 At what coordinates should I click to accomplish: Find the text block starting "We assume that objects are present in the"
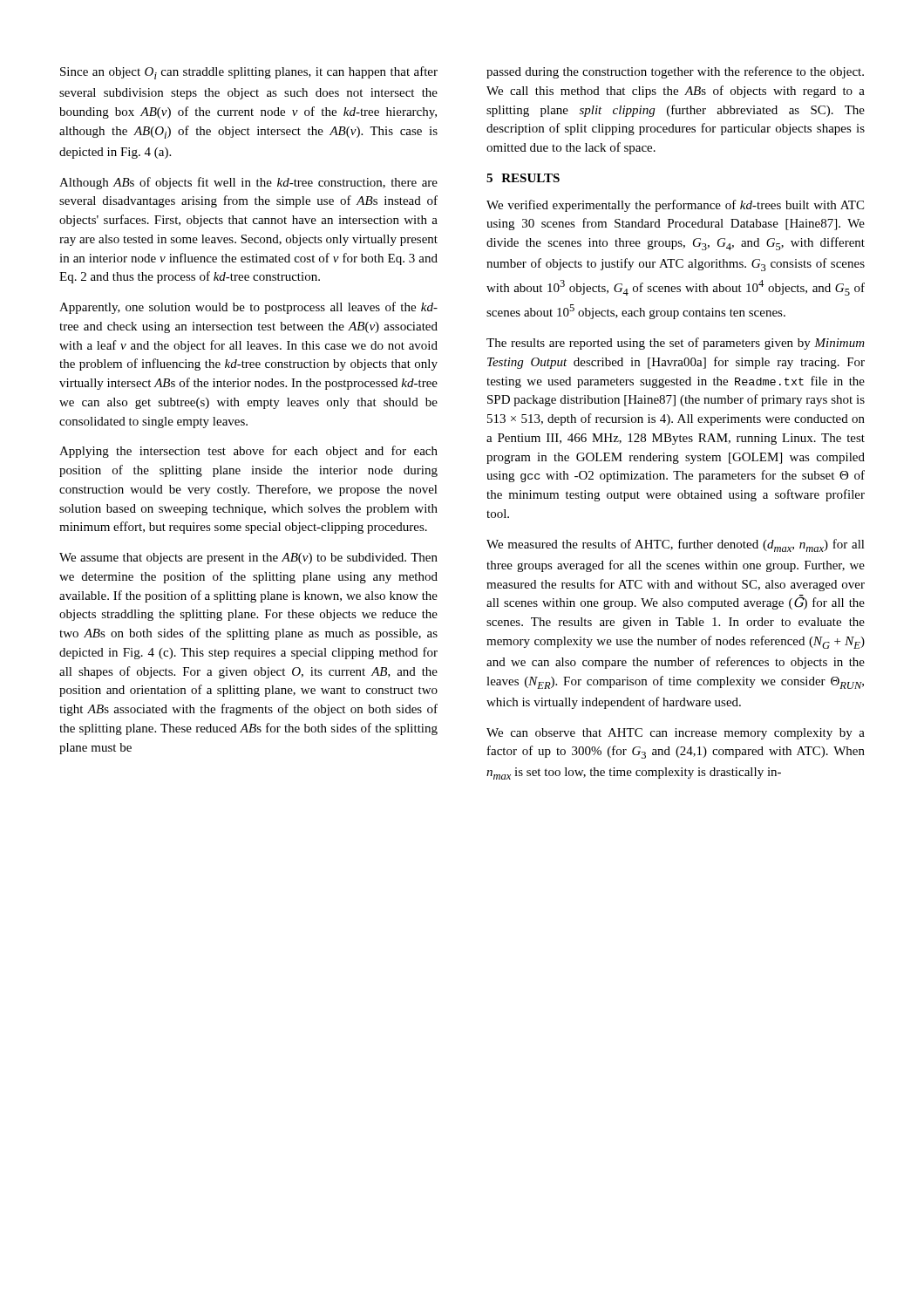pyautogui.click(x=248, y=653)
